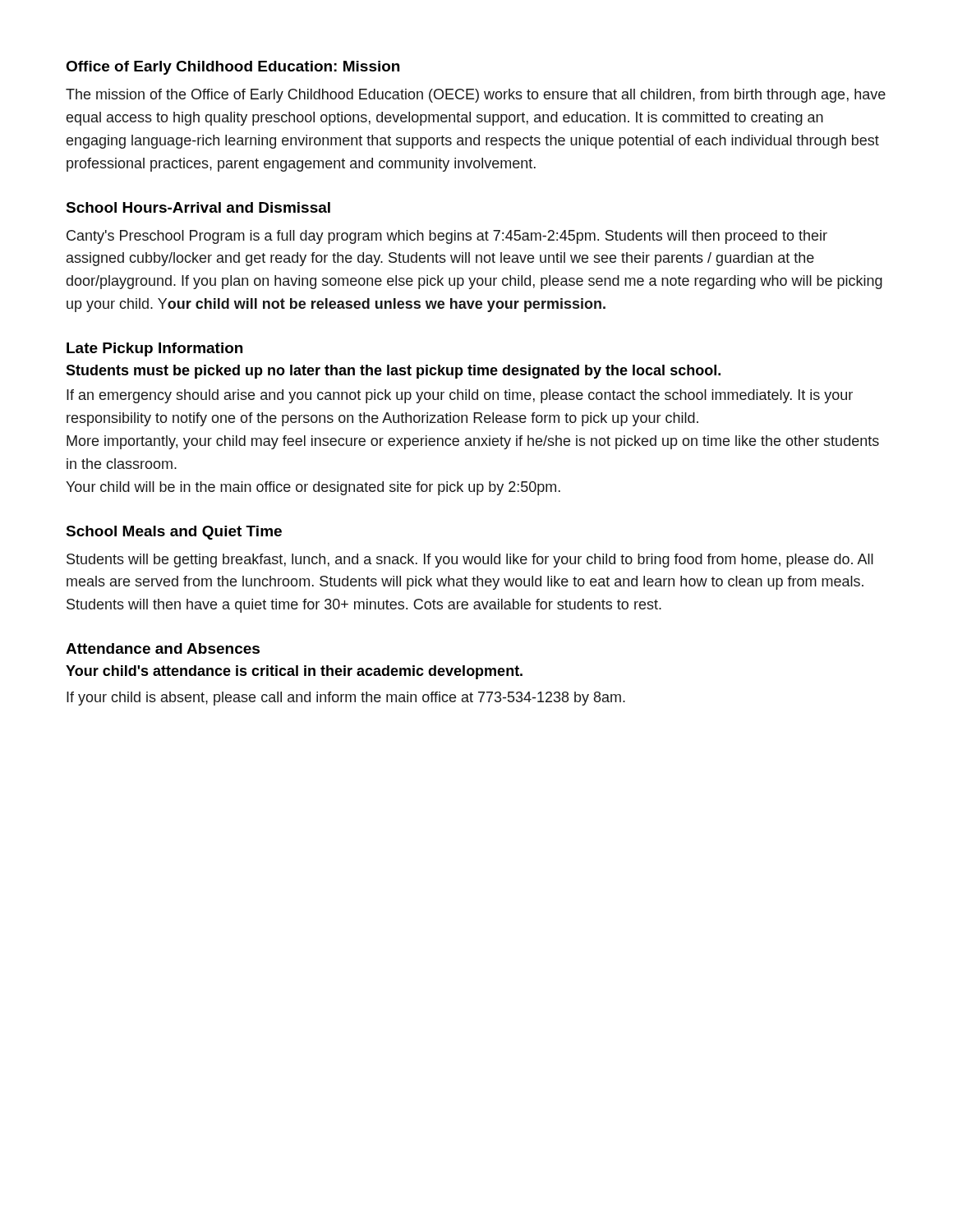The width and height of the screenshot is (953, 1232).
Task: Locate the section header with the text "School Hours-Arrival and Dismissal"
Action: 198,207
